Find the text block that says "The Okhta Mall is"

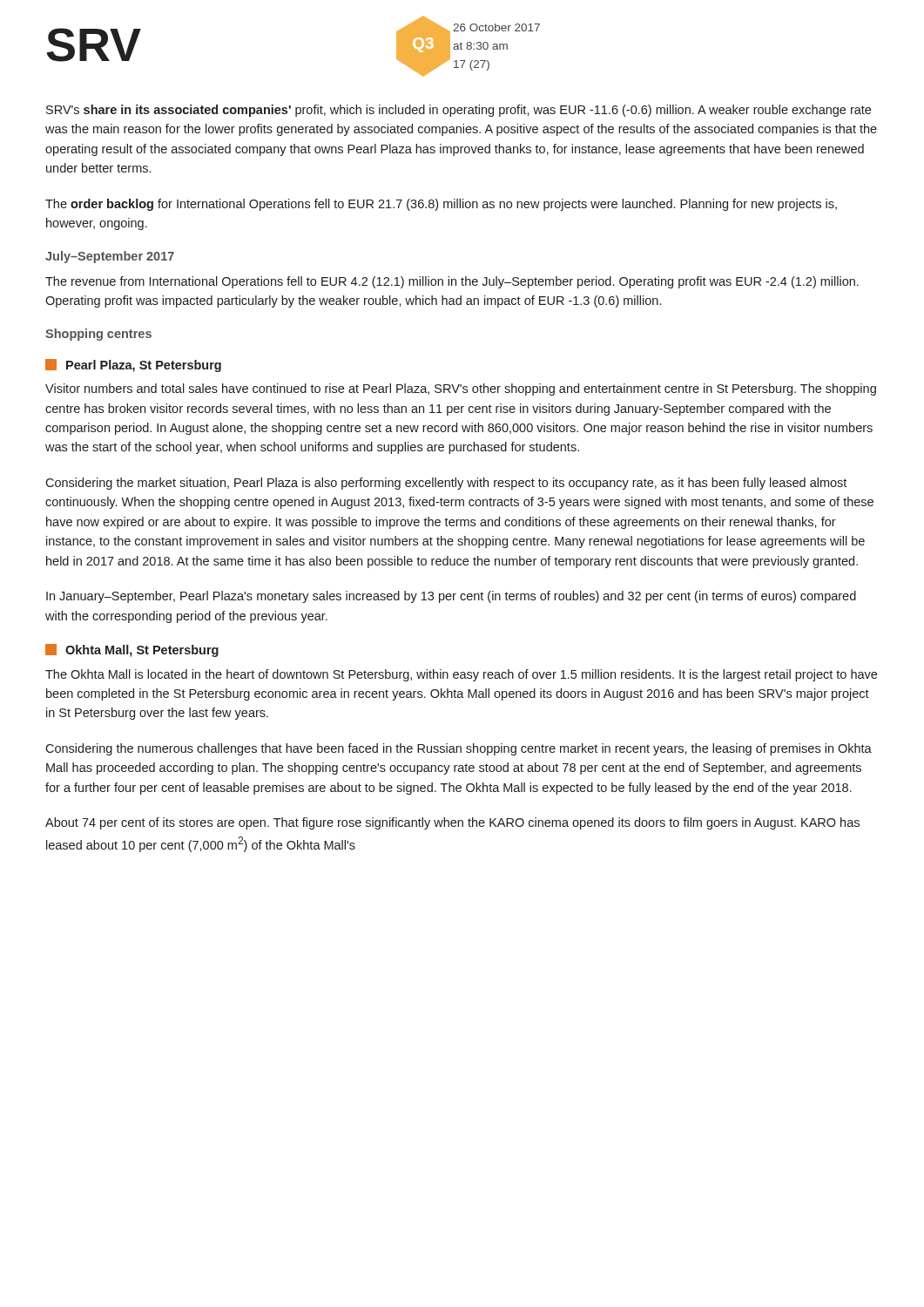coord(461,694)
